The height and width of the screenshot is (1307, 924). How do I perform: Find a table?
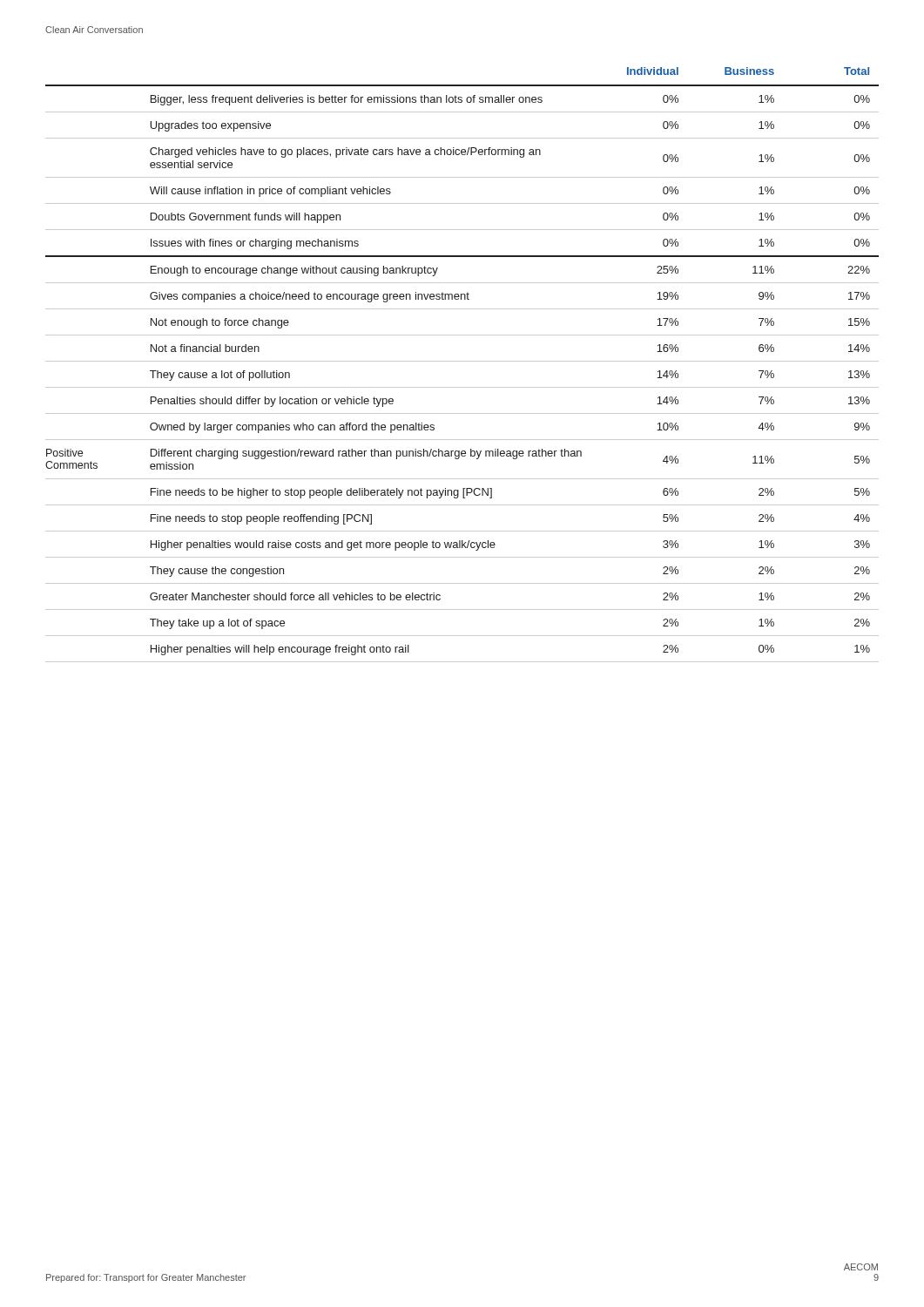click(462, 361)
